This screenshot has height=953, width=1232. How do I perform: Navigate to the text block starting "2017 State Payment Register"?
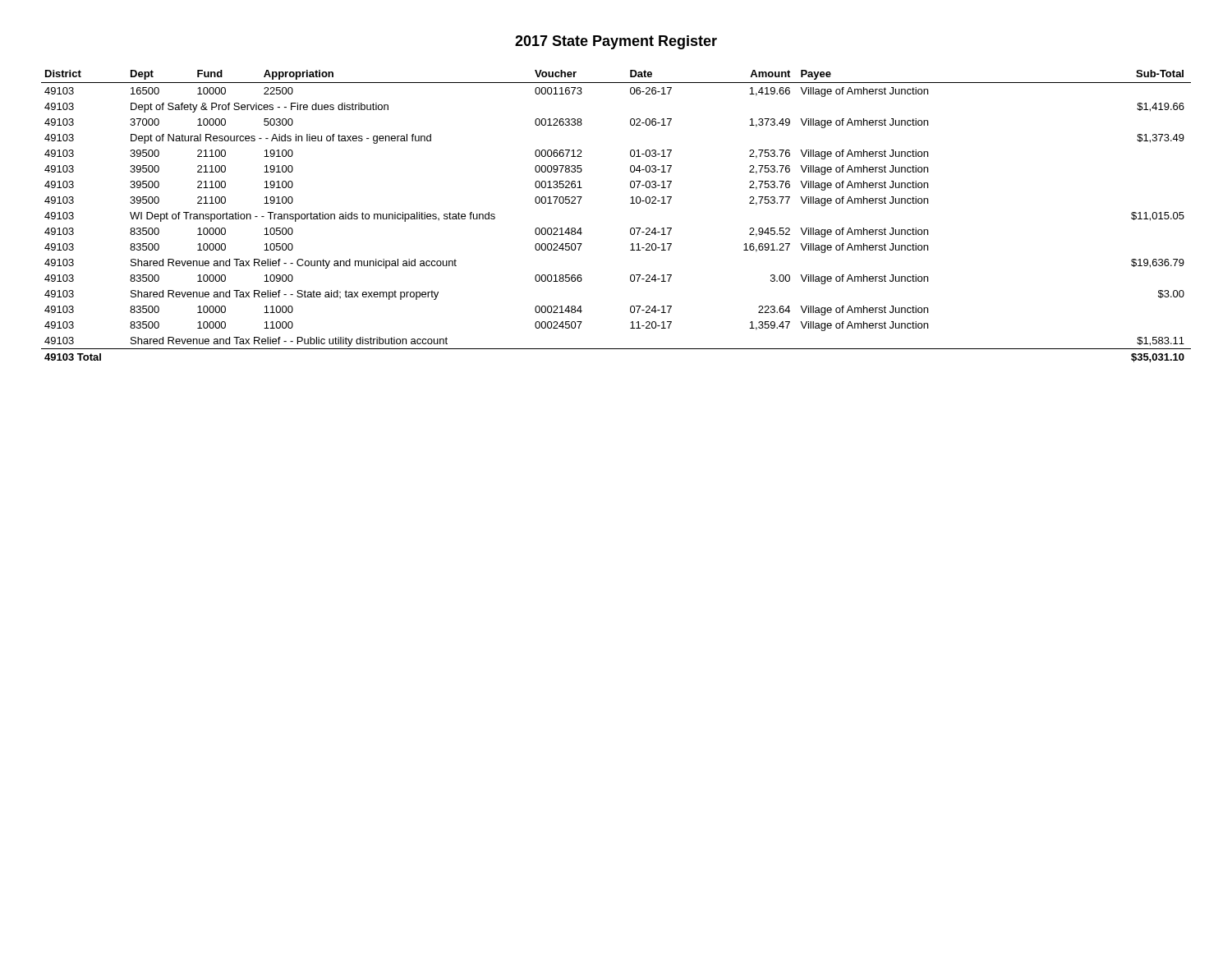[x=616, y=41]
